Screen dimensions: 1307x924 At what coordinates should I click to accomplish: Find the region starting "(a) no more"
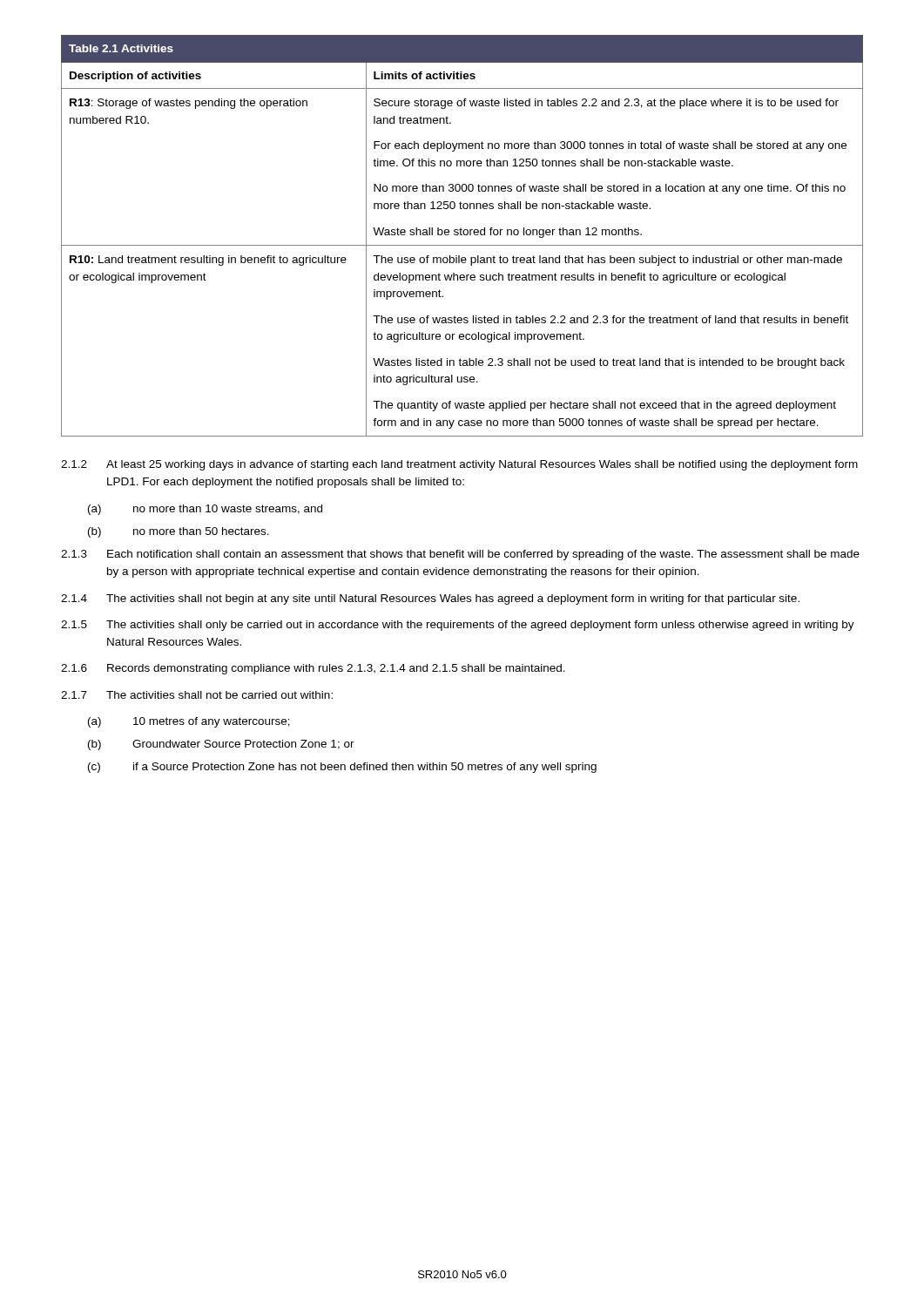(205, 510)
